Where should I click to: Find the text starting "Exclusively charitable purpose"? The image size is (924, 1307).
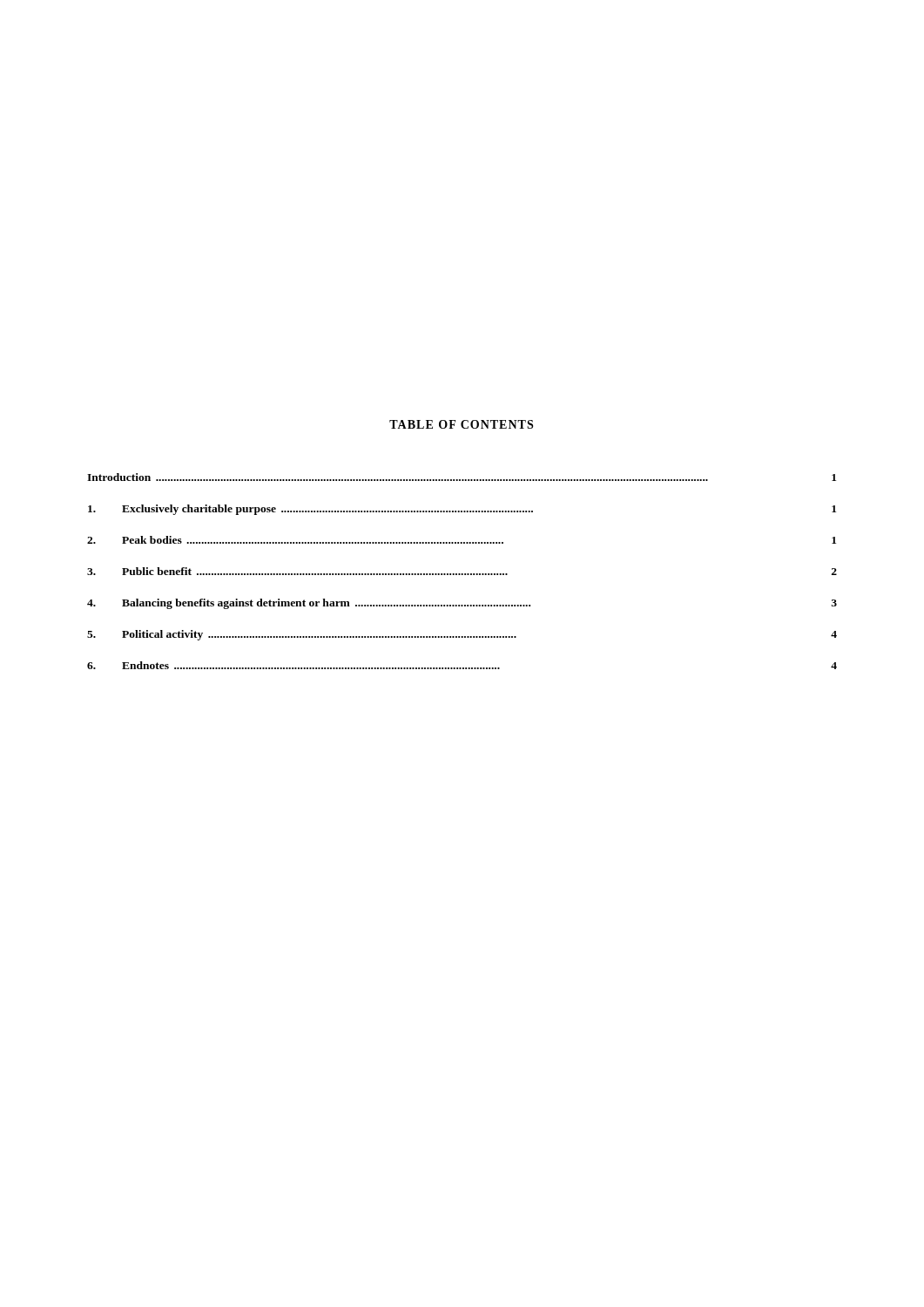coord(462,509)
